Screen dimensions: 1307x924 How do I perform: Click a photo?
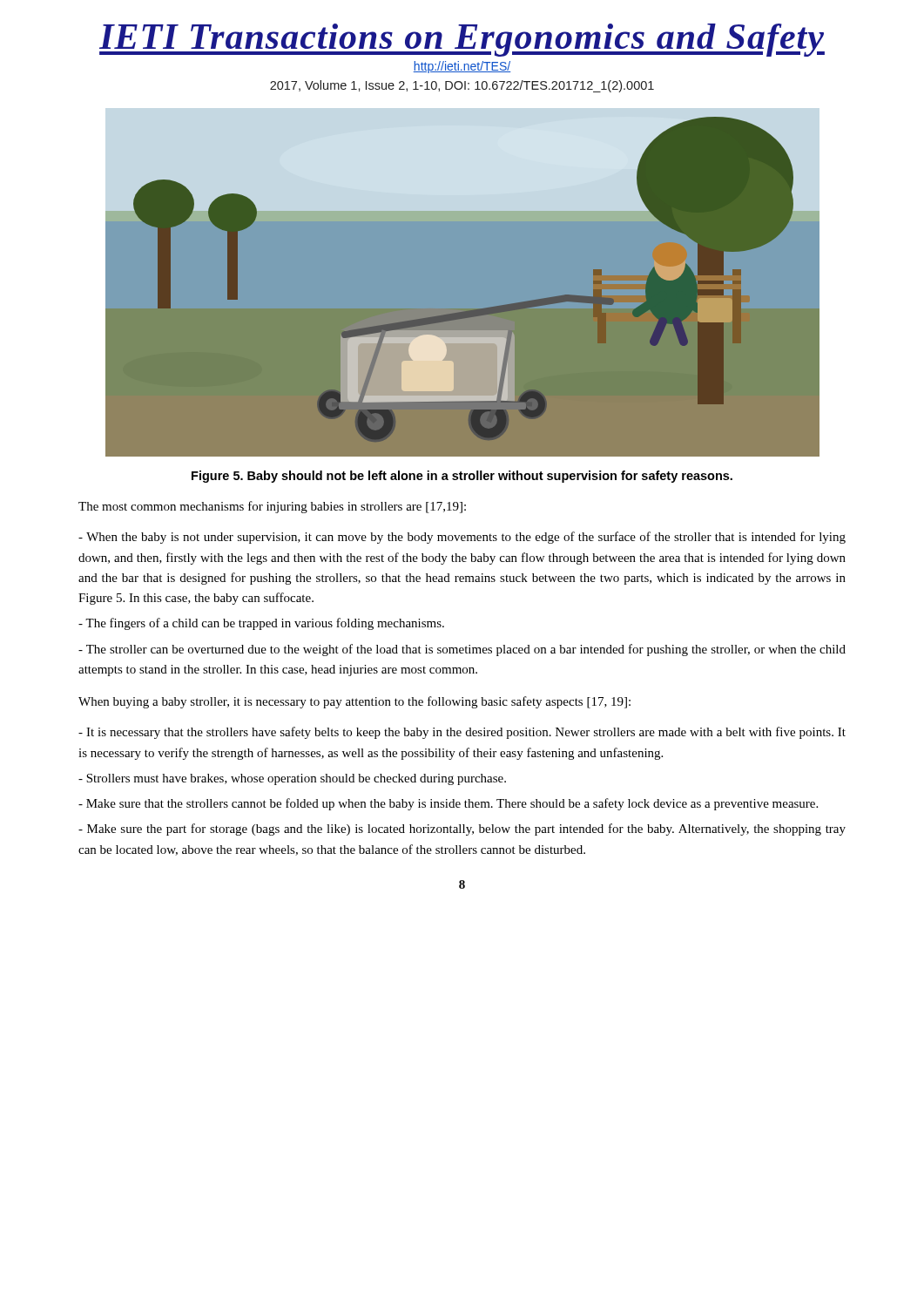click(462, 284)
